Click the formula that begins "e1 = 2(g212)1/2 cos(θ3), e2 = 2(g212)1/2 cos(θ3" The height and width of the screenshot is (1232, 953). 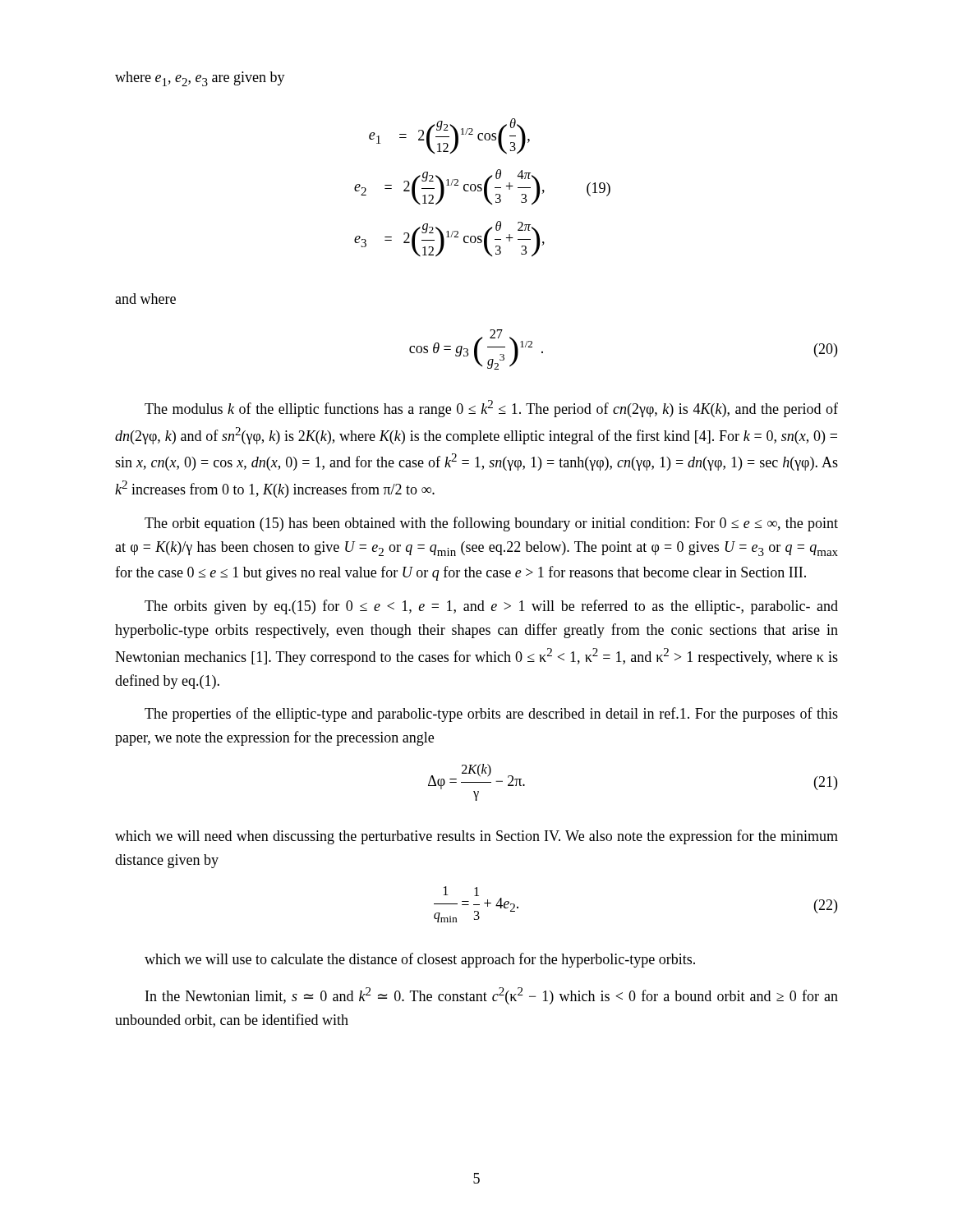(x=476, y=188)
